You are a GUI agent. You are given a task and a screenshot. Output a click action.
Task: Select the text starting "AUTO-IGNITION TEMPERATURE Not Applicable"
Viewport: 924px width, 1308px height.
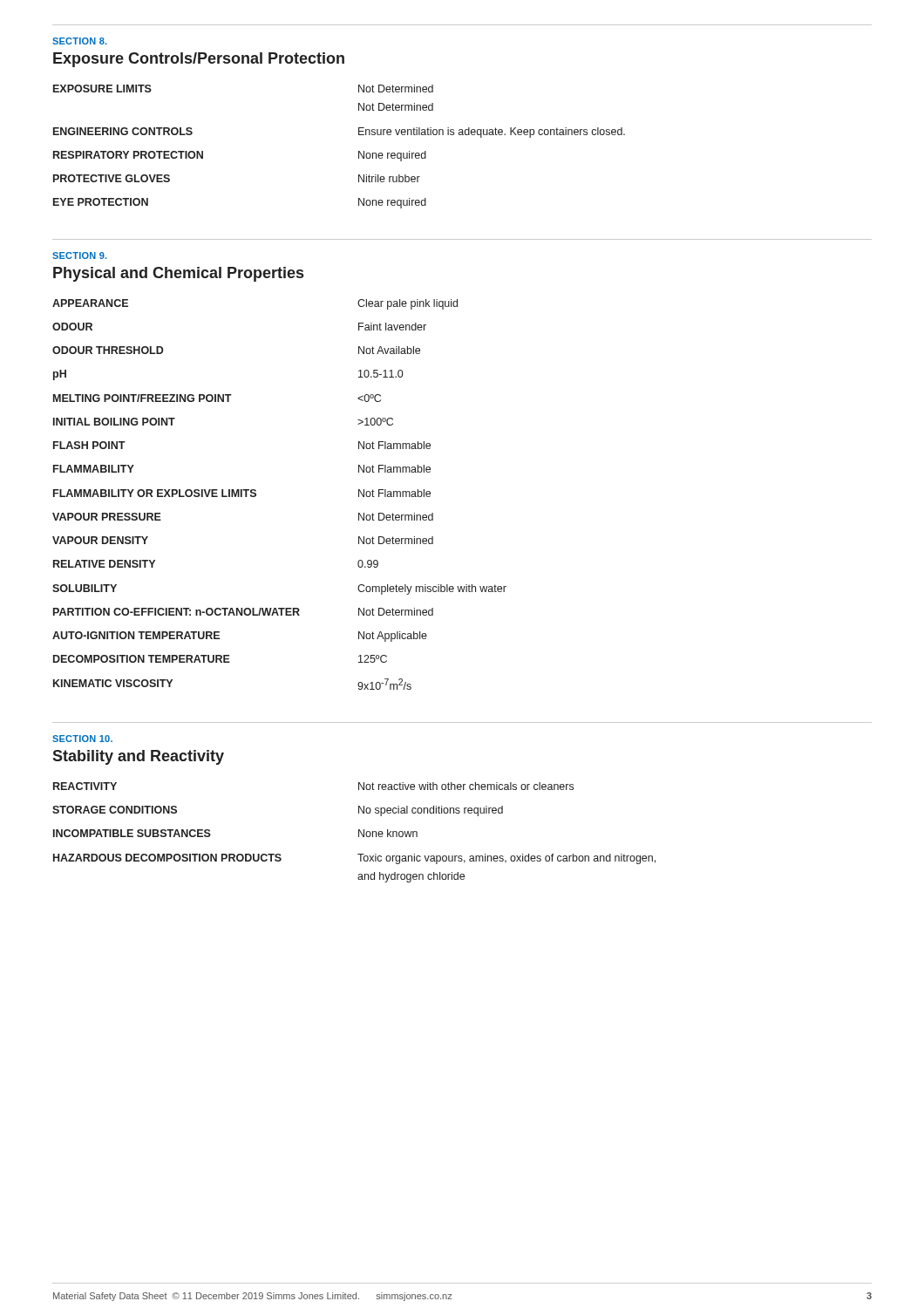(131, 636)
